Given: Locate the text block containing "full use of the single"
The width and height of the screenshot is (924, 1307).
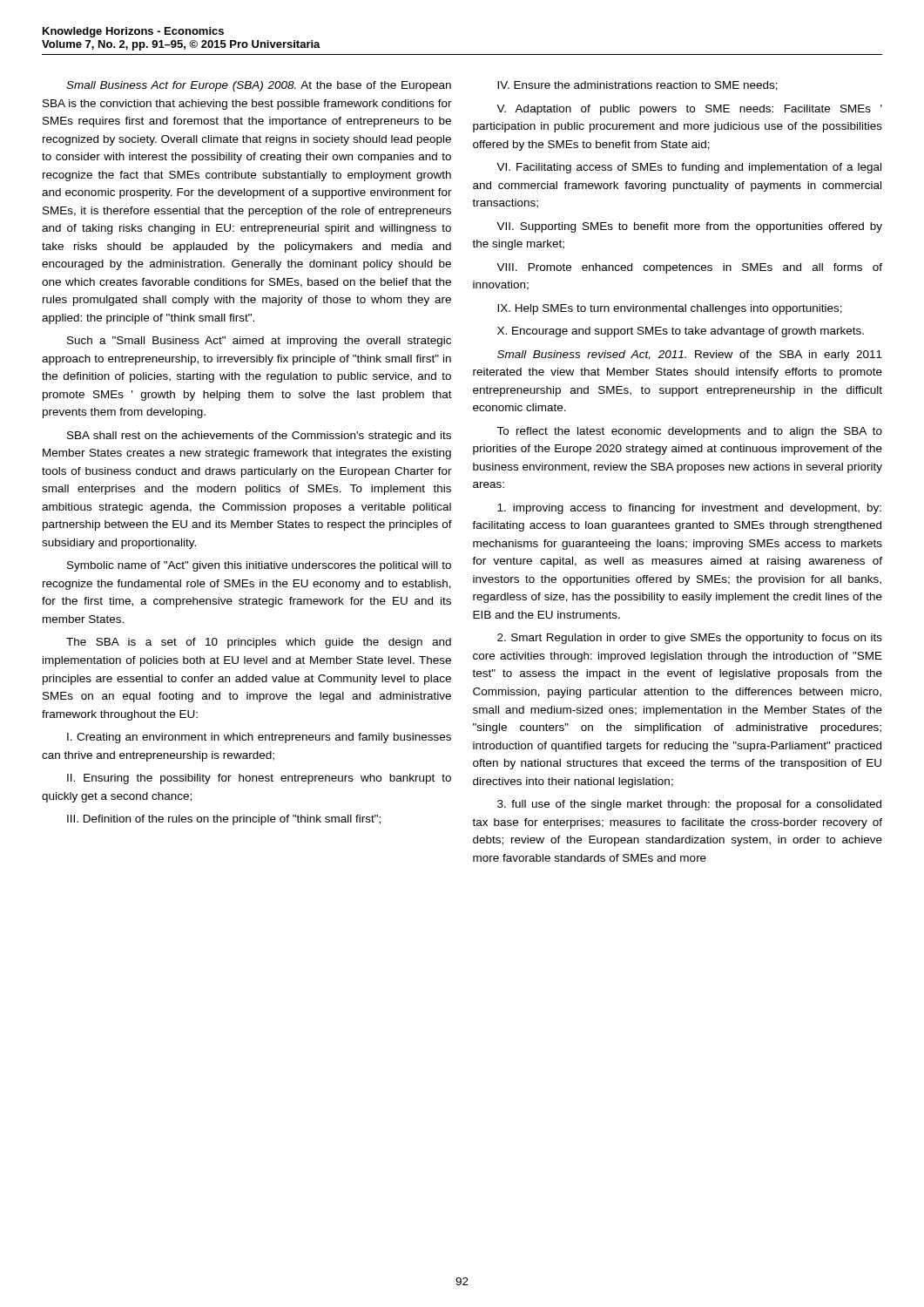Looking at the screenshot, I should coord(677,831).
